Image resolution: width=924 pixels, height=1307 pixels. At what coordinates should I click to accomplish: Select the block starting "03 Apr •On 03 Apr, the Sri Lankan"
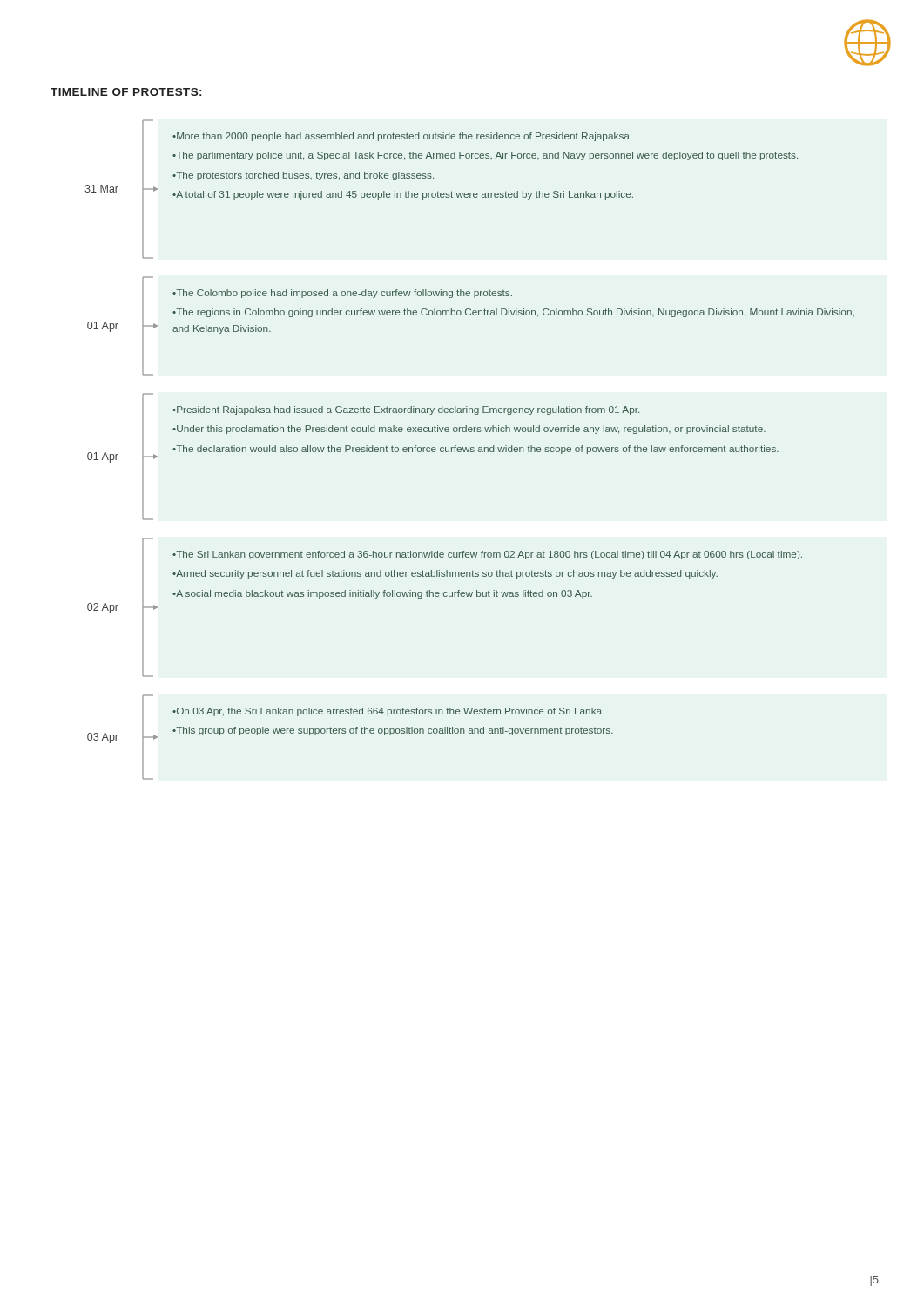point(469,737)
